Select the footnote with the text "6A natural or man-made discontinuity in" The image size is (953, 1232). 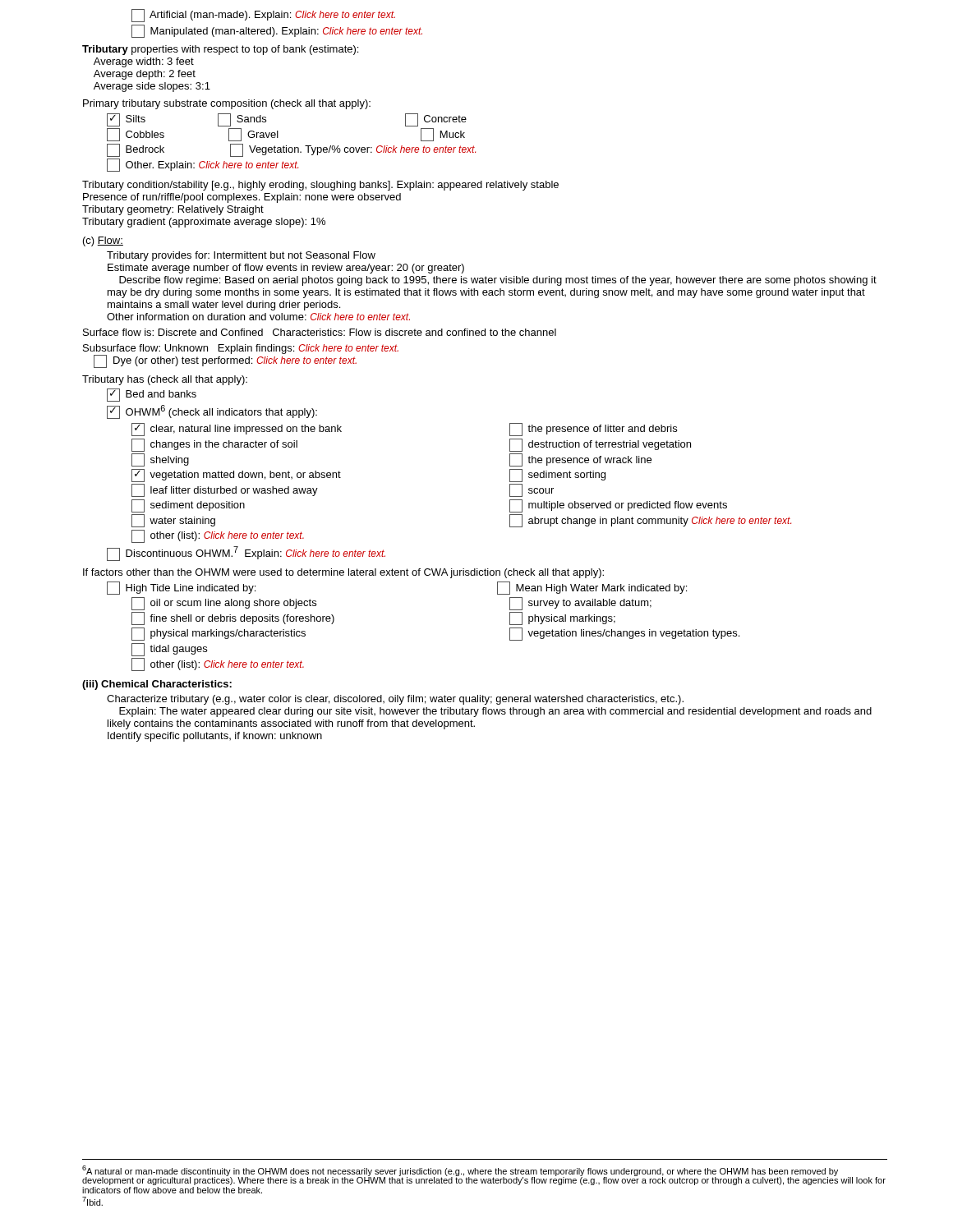pos(484,1185)
